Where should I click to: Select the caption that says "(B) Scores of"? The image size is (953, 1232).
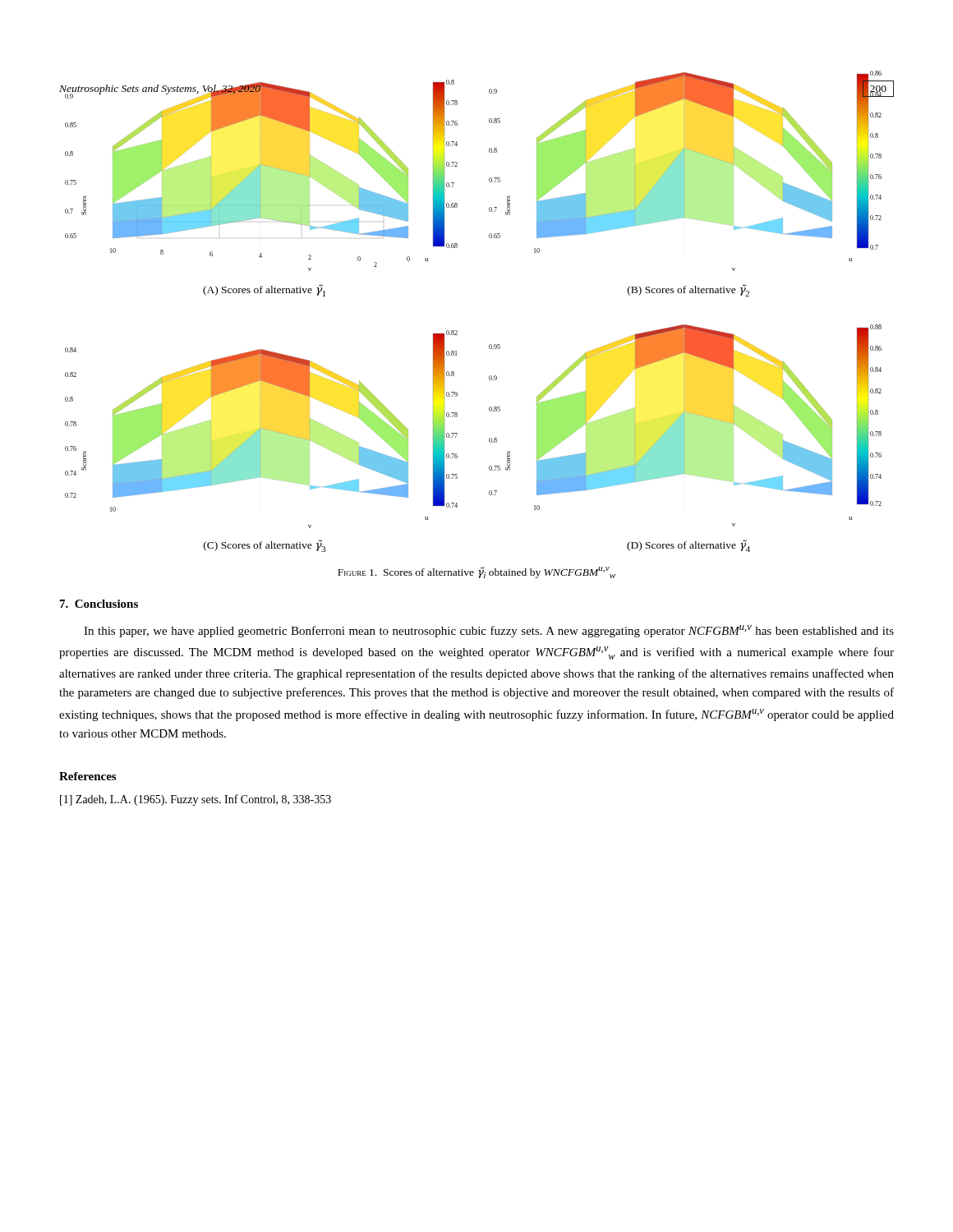tap(688, 291)
